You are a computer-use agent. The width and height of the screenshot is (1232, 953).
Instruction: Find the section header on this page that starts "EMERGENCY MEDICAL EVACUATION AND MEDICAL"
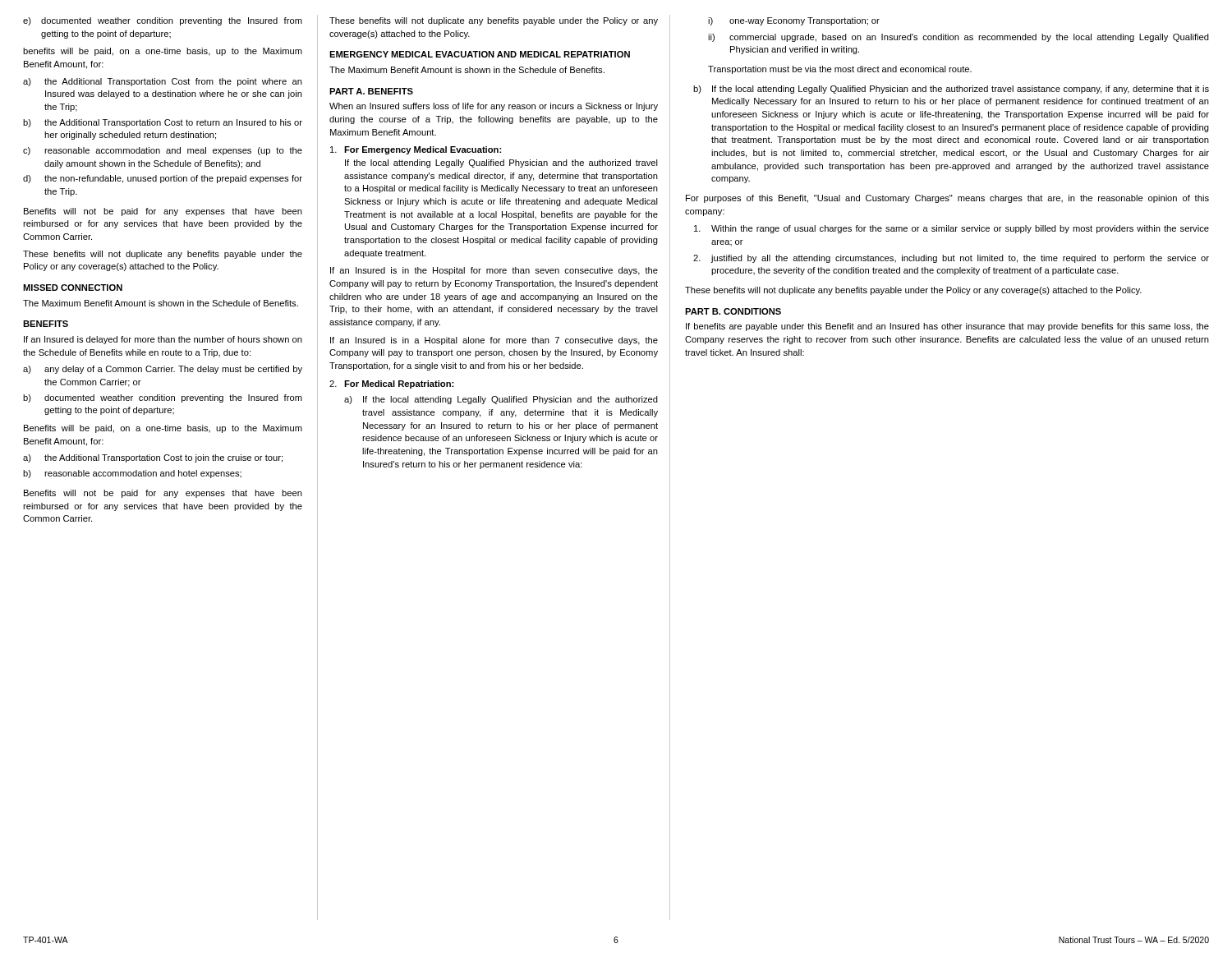point(480,55)
